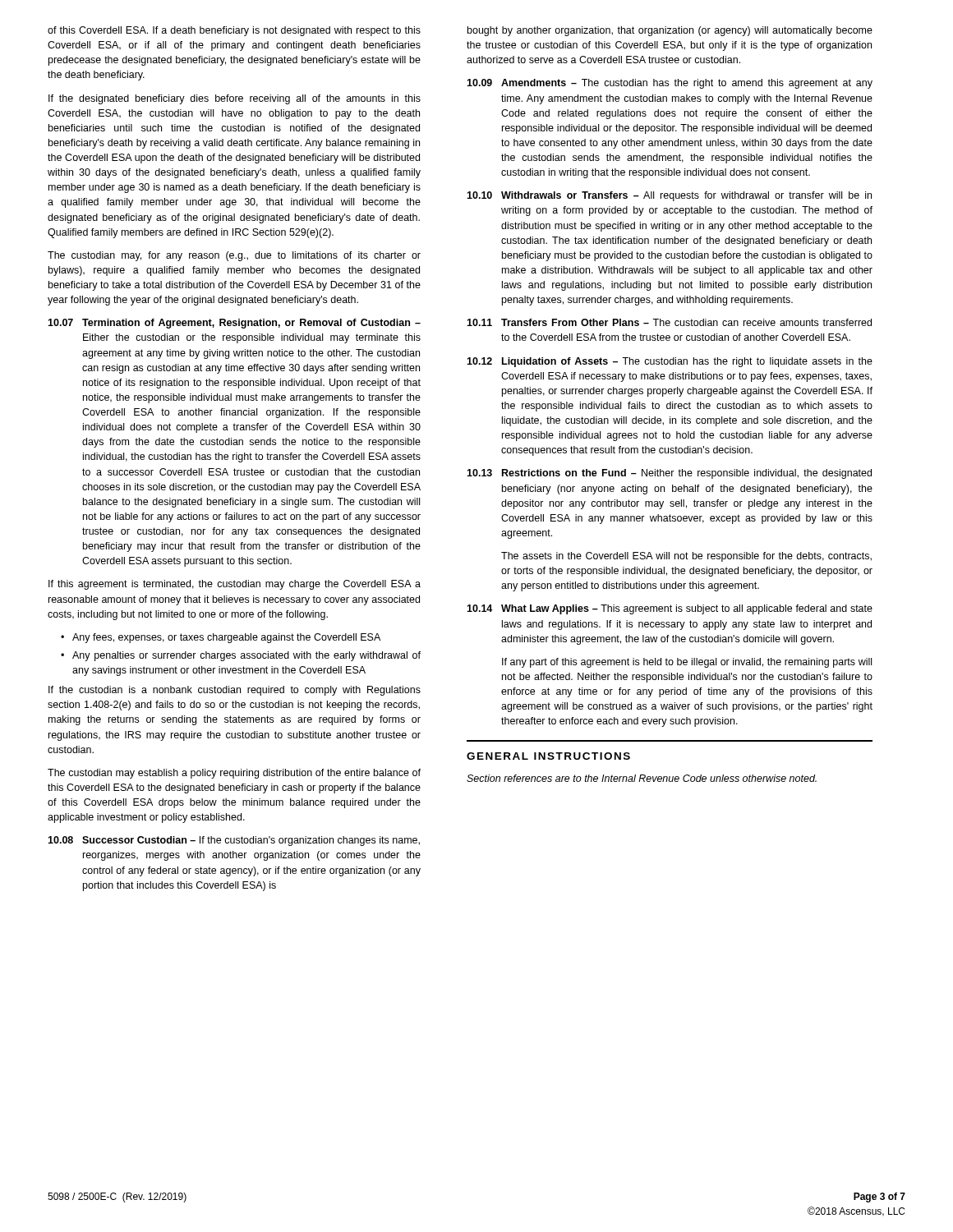Click on the text block with the text "The assets in the Coverdell ESA"
Viewport: 953px width, 1232px height.
click(687, 571)
